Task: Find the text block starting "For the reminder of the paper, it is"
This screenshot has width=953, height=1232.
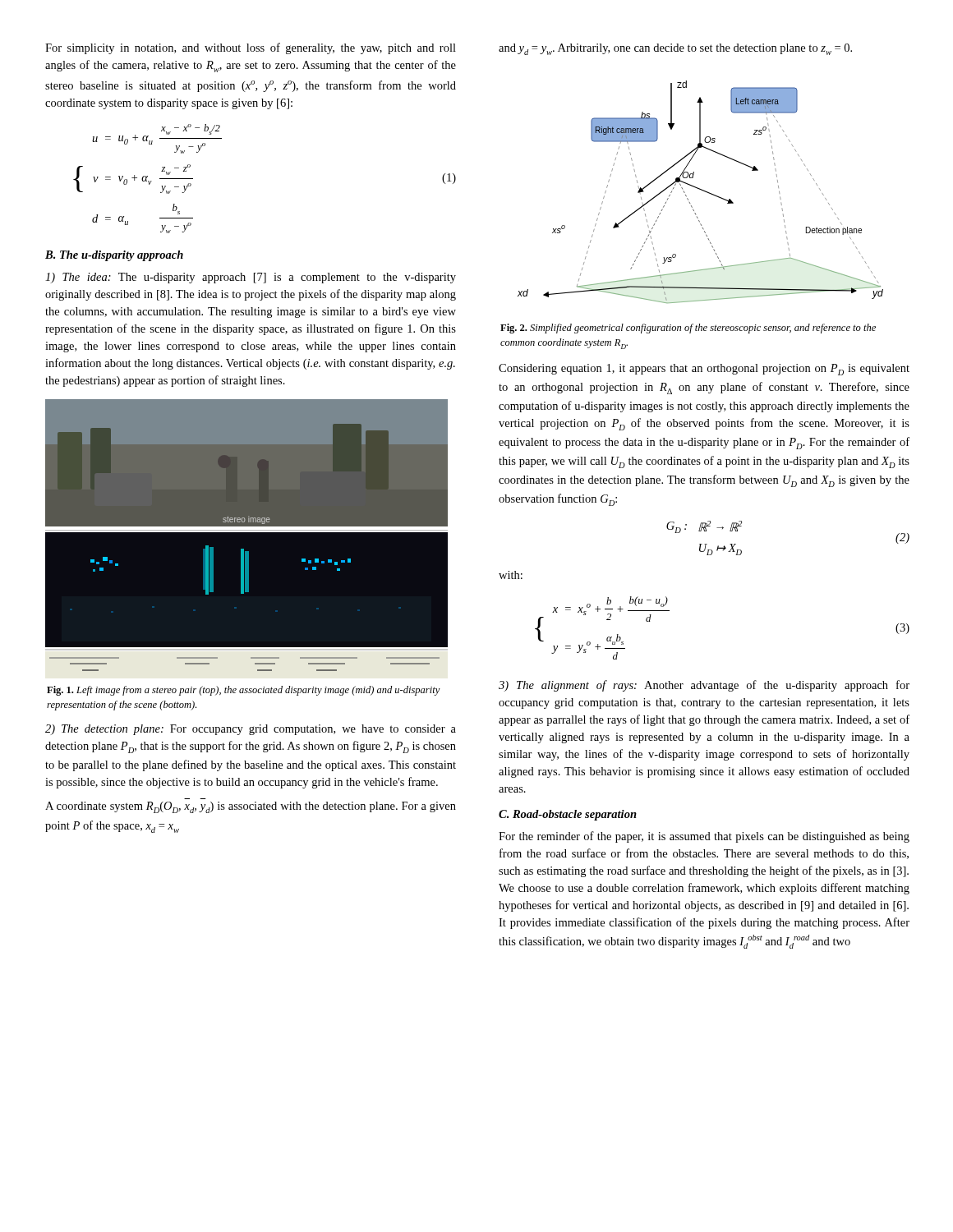Action: (704, 890)
